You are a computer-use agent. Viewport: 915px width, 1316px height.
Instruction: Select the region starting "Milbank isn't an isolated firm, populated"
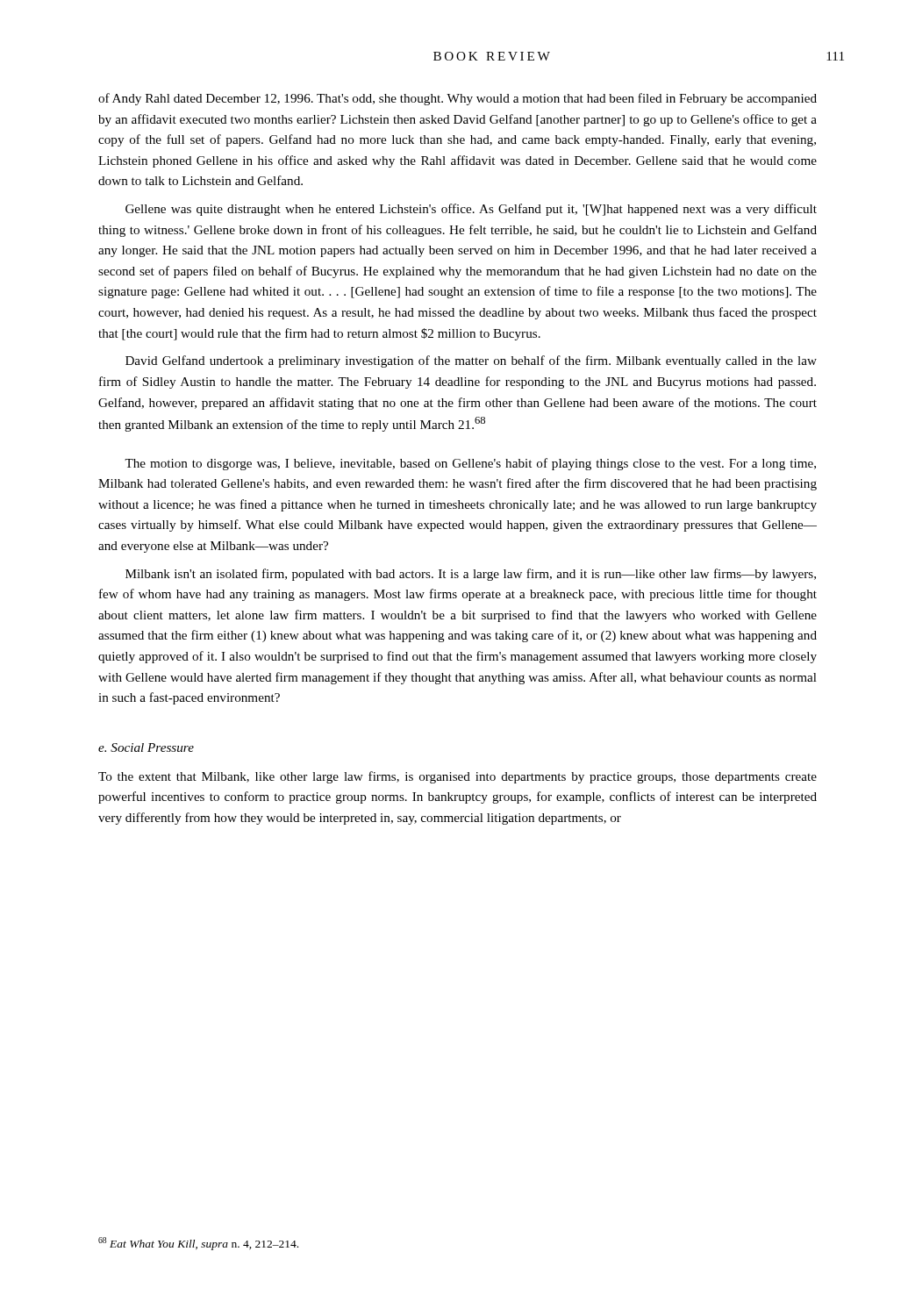(458, 635)
